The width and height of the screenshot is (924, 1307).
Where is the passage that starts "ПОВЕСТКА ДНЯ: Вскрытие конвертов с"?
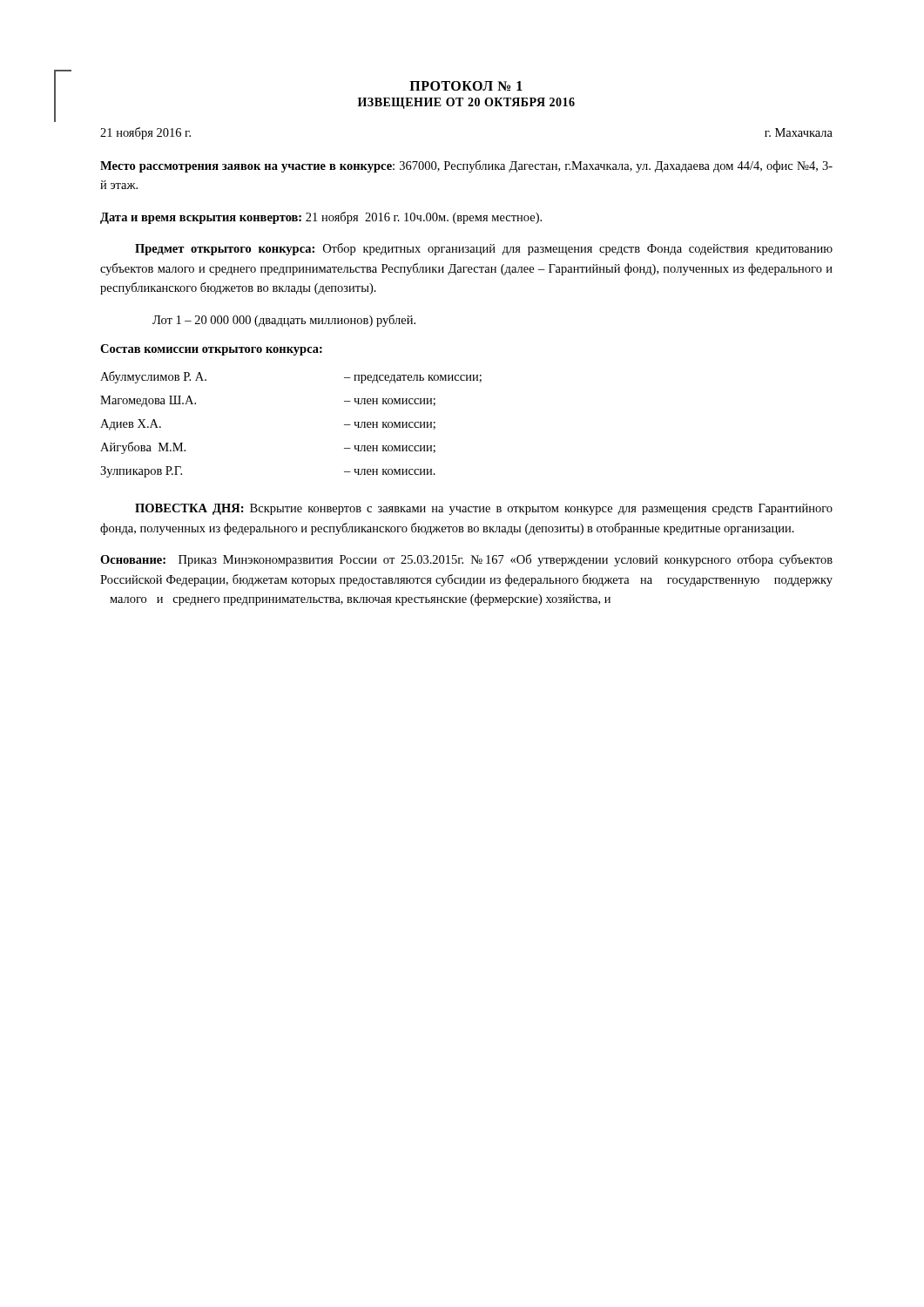[466, 518]
